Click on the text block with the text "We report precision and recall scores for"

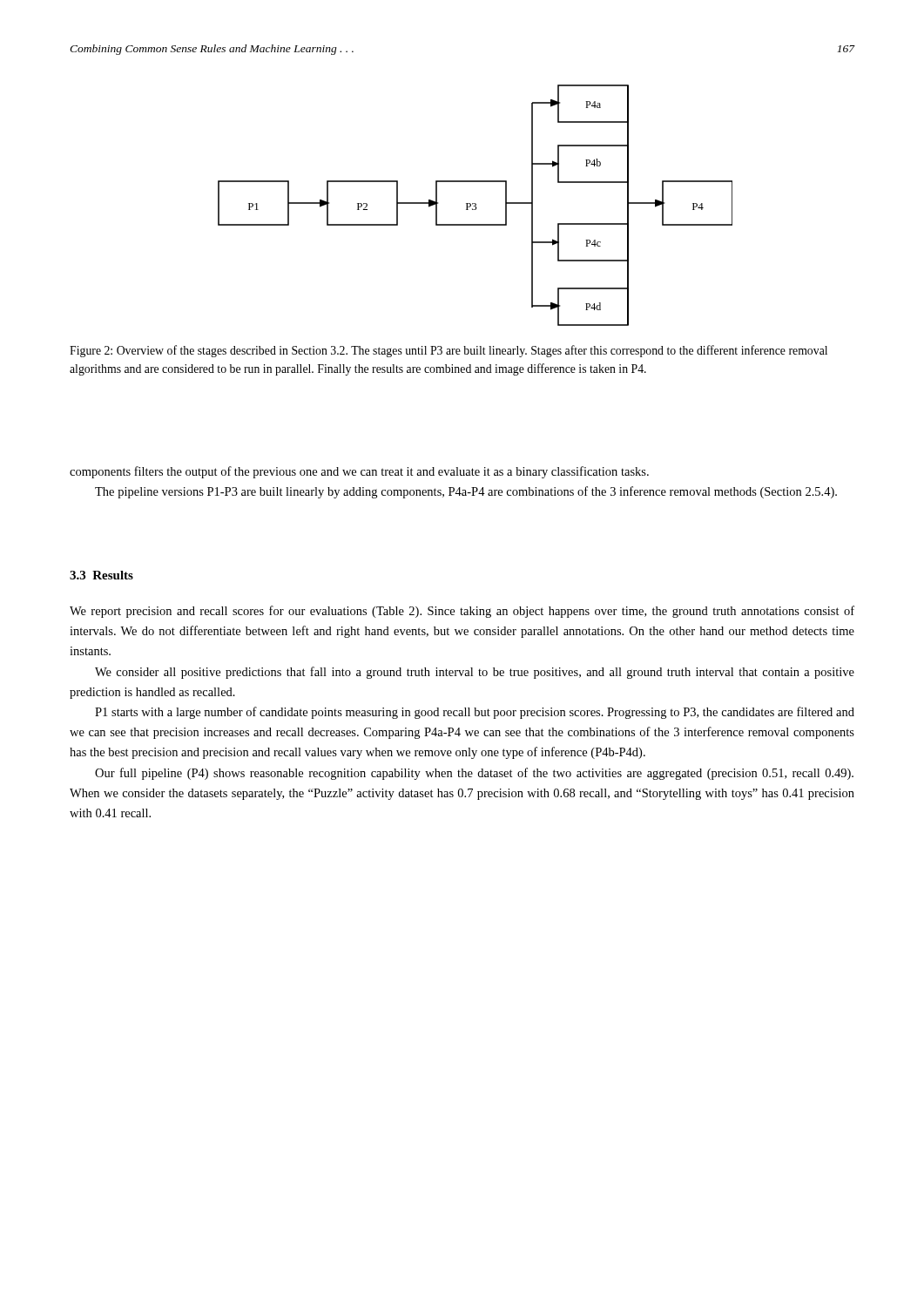coord(462,712)
